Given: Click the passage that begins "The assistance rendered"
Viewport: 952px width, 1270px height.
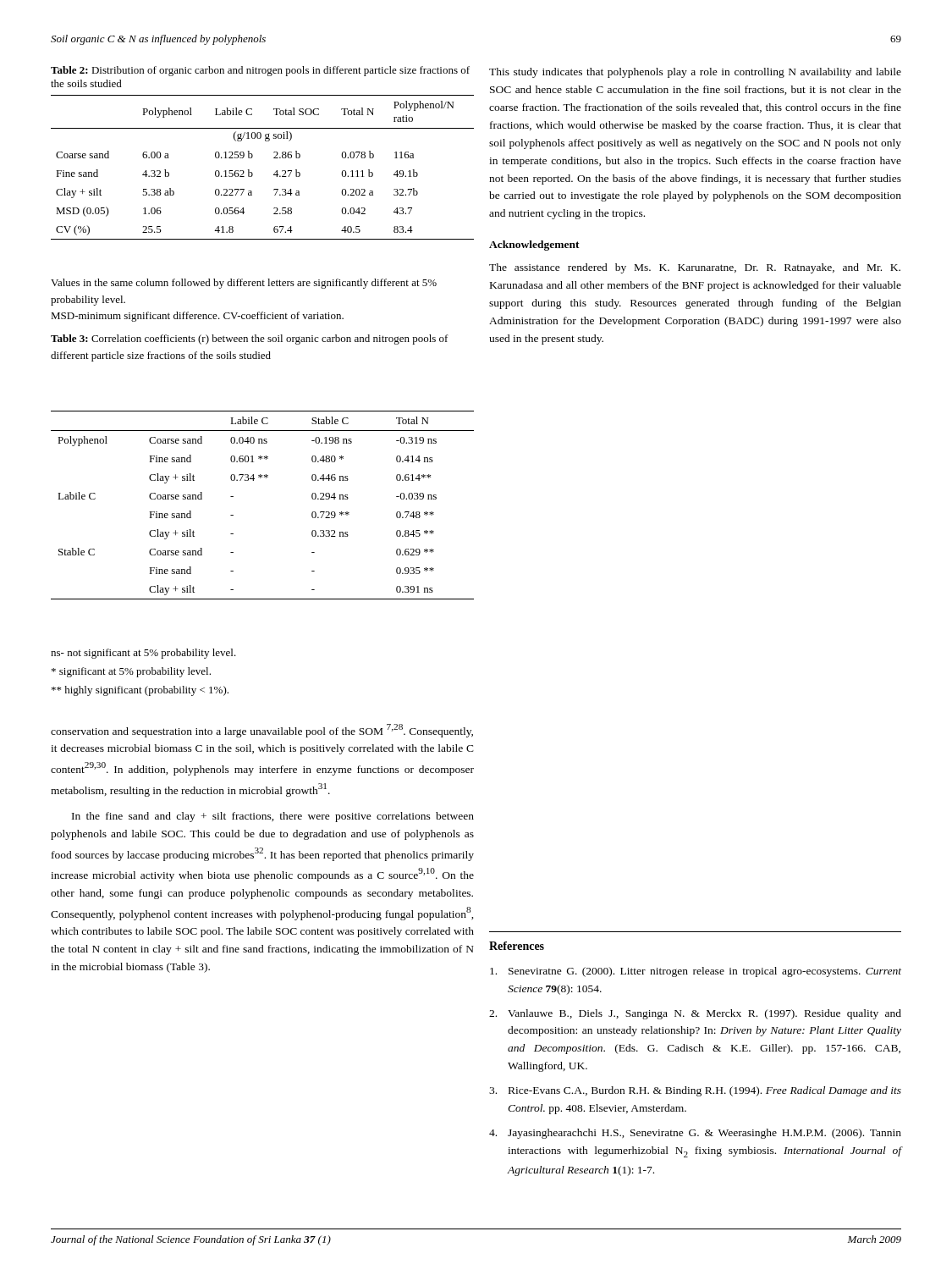Looking at the screenshot, I should (695, 304).
